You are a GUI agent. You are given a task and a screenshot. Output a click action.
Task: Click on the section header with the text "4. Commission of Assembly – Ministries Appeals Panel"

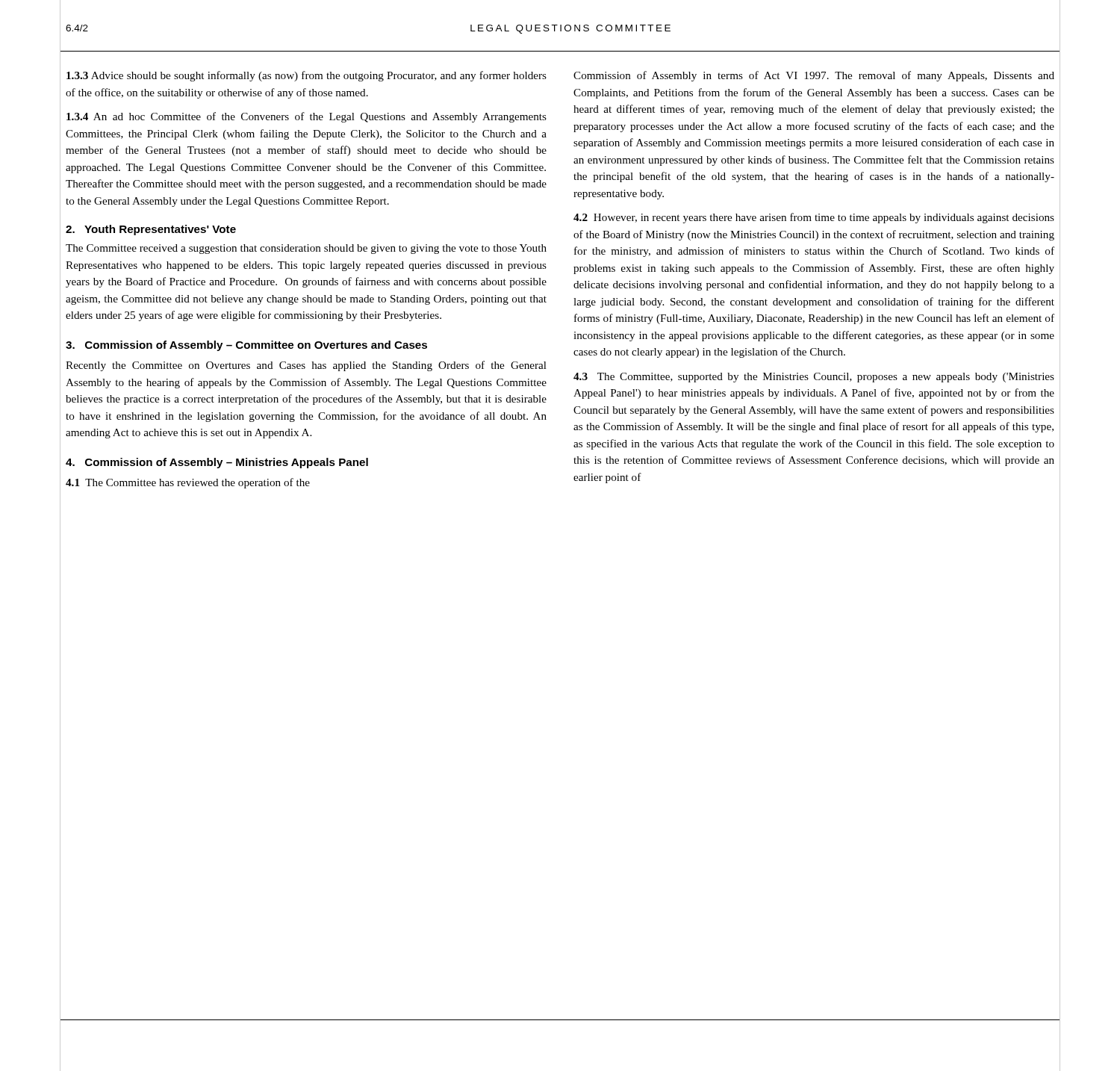pyautogui.click(x=217, y=462)
